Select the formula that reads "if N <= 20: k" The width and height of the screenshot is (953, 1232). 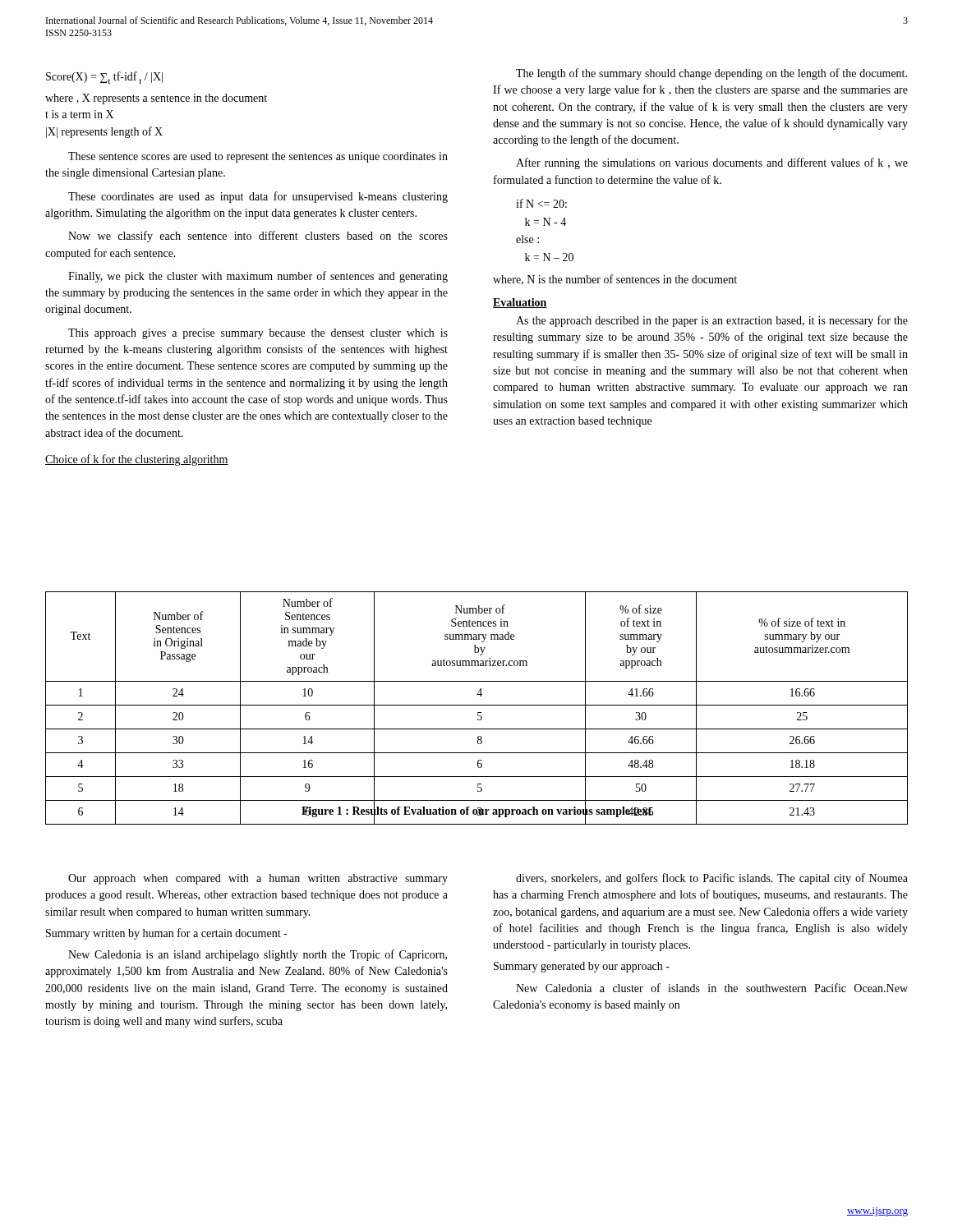pos(545,231)
